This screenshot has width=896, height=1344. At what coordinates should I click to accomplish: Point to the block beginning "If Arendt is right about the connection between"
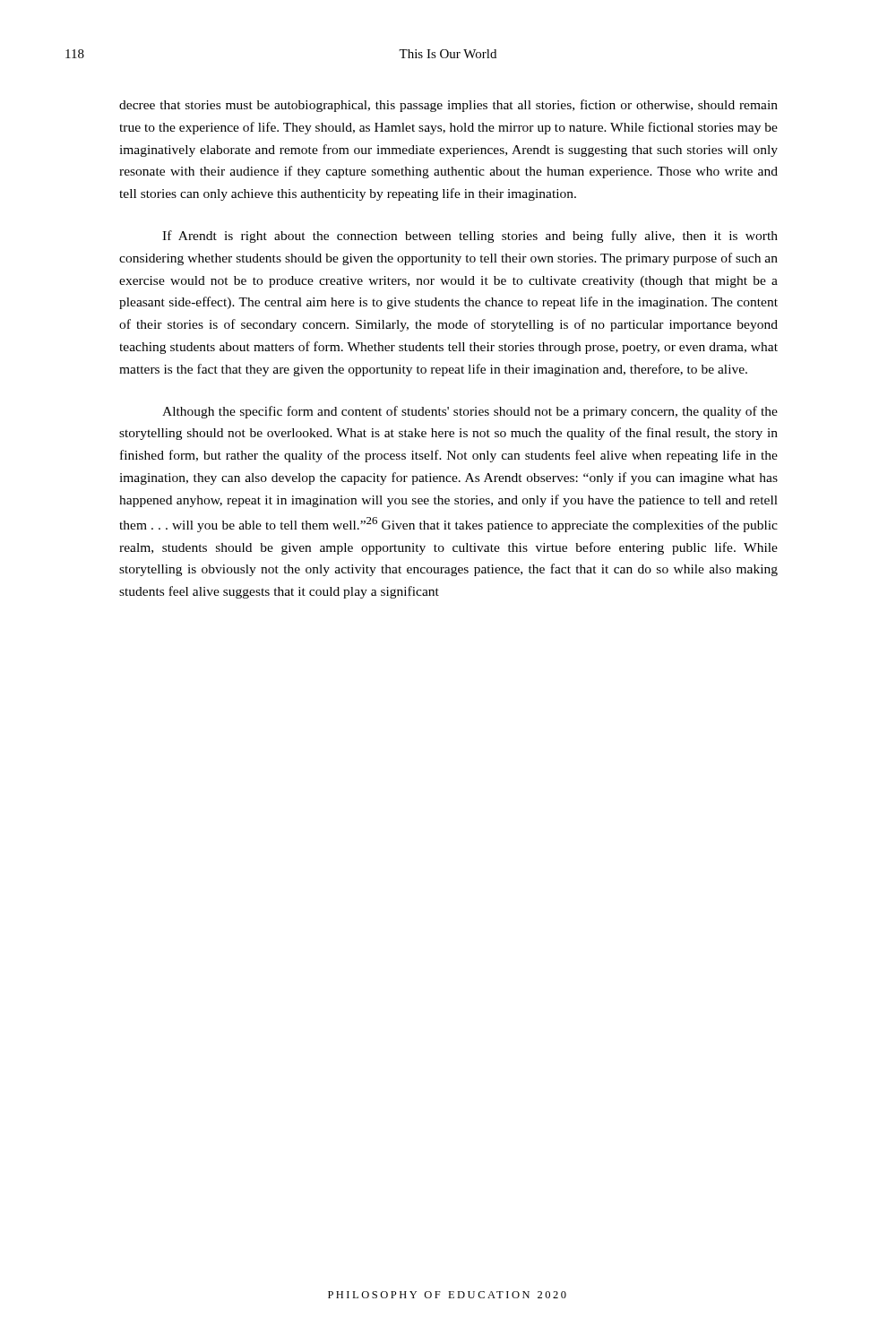(x=448, y=302)
